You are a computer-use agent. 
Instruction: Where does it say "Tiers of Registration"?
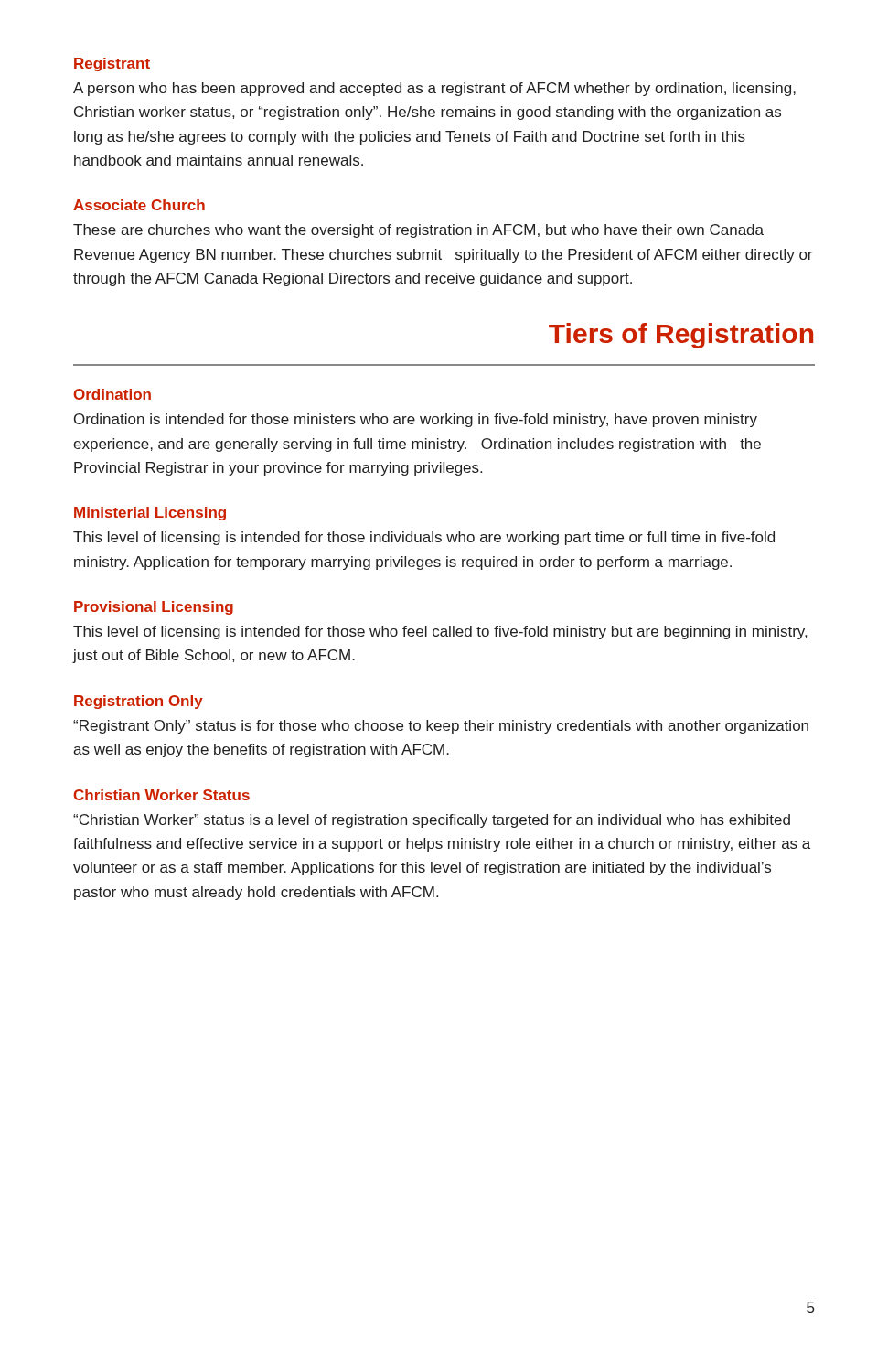point(682,334)
